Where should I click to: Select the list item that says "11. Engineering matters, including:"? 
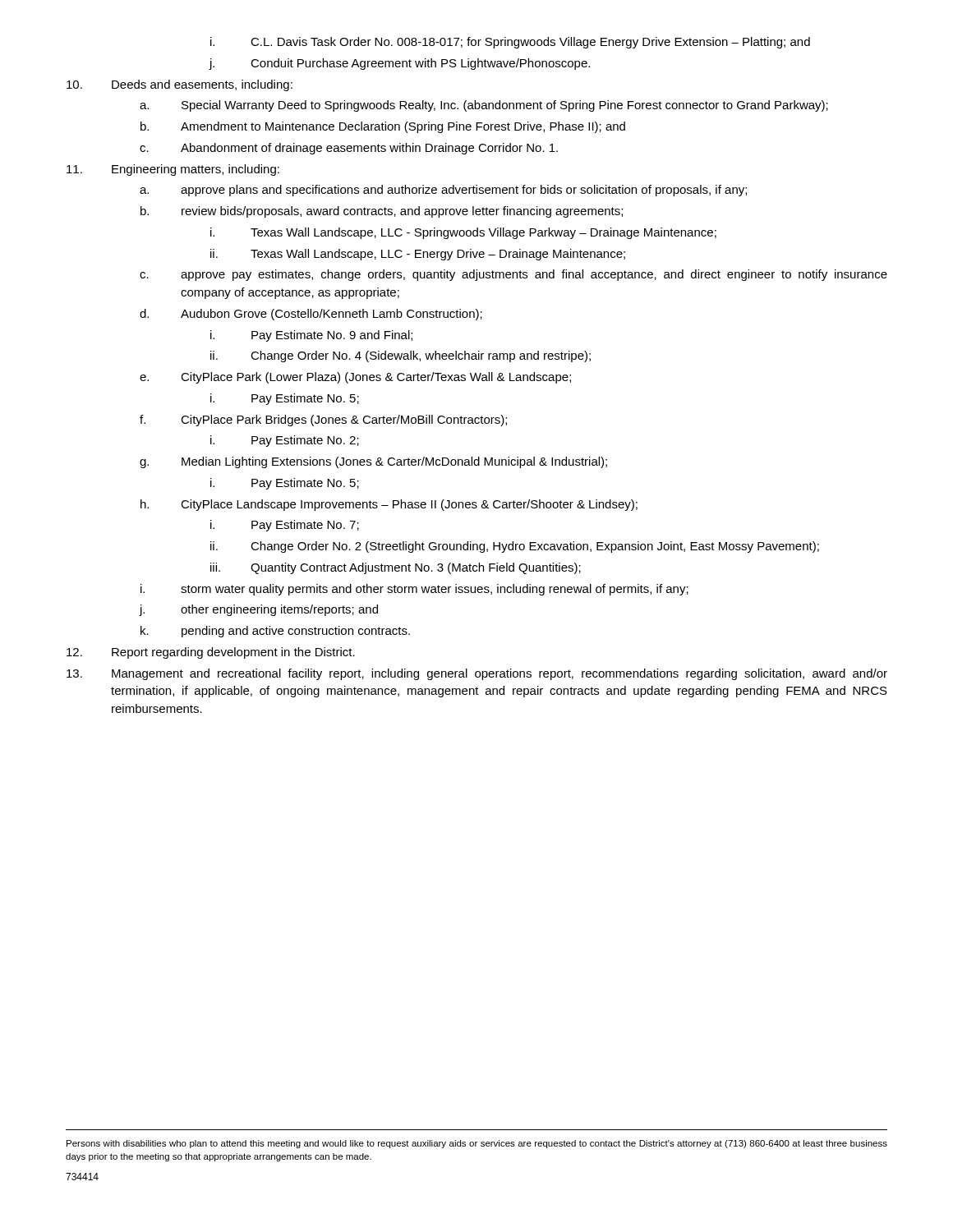click(x=173, y=170)
